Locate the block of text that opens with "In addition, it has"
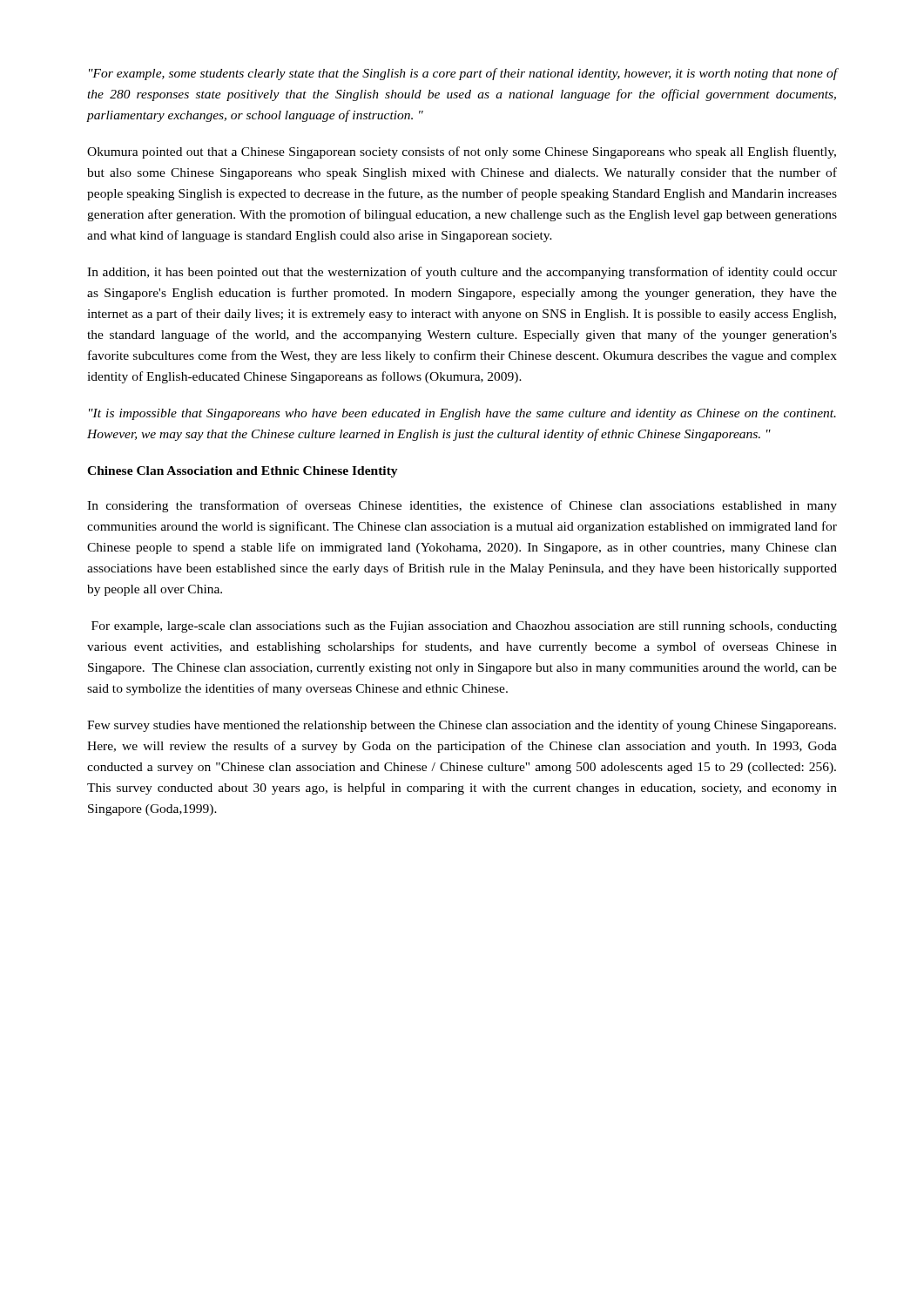924x1307 pixels. pos(462,324)
